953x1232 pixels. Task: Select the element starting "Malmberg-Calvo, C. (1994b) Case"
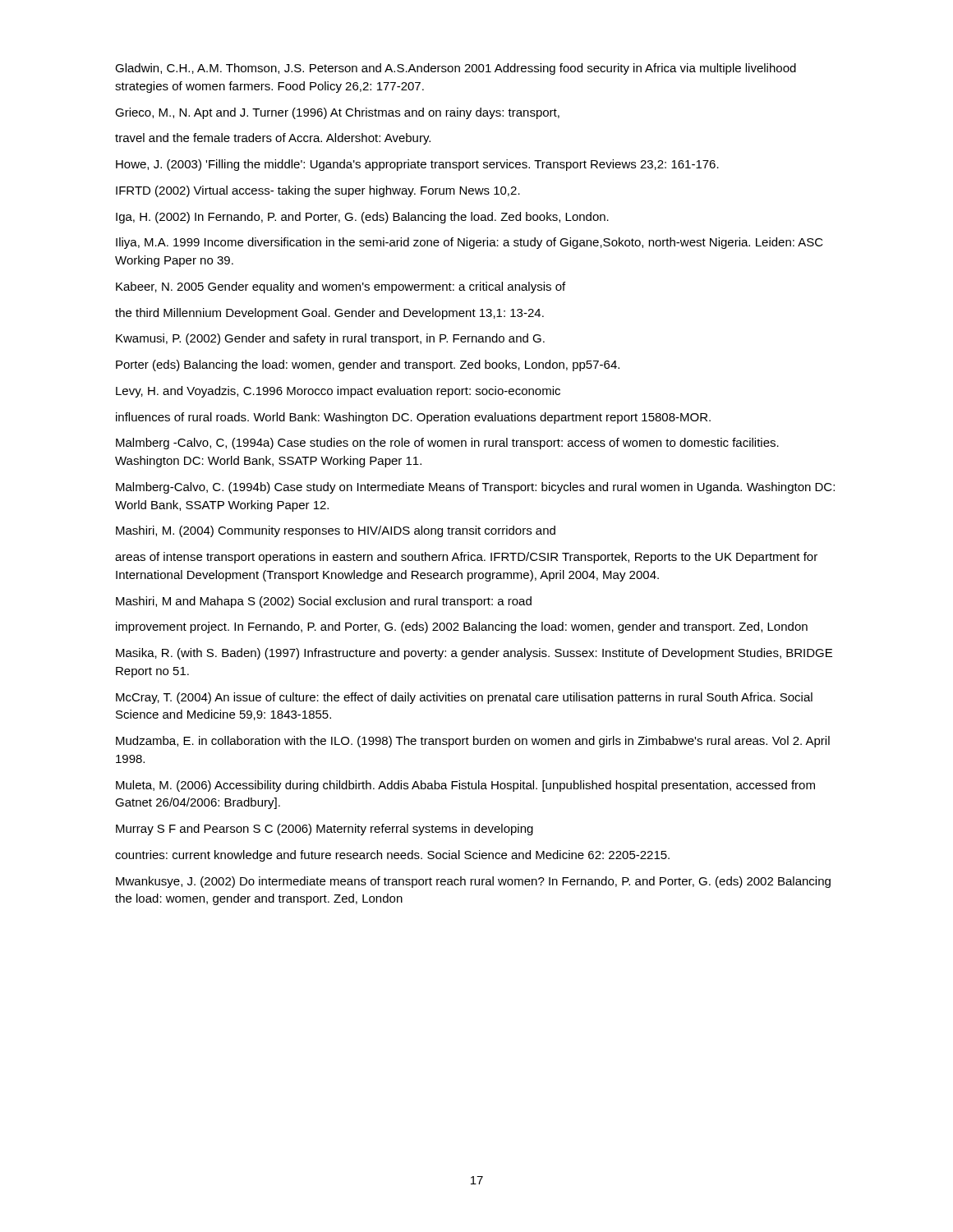[x=475, y=495]
